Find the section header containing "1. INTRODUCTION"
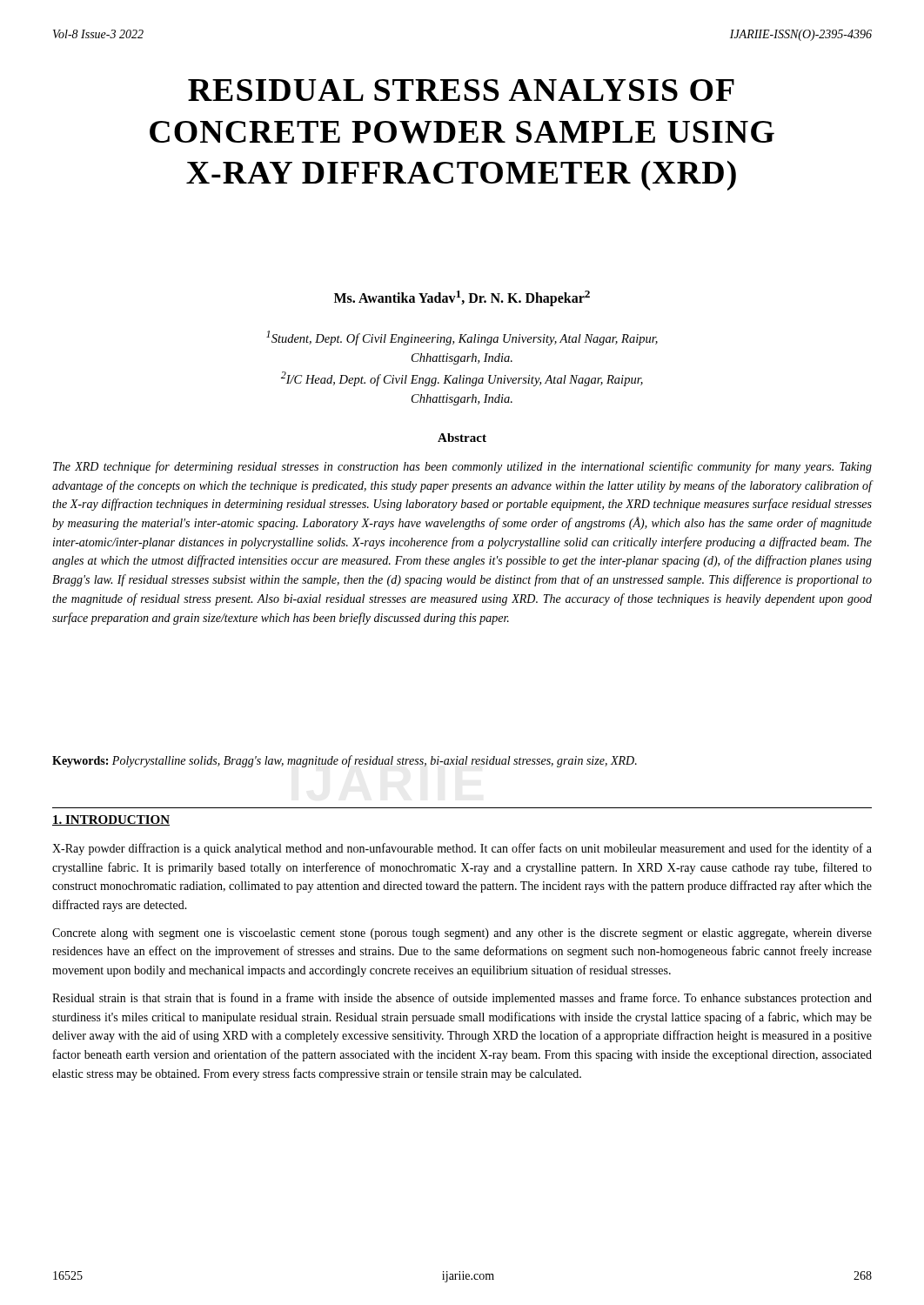The height and width of the screenshot is (1305, 924). coord(111,820)
